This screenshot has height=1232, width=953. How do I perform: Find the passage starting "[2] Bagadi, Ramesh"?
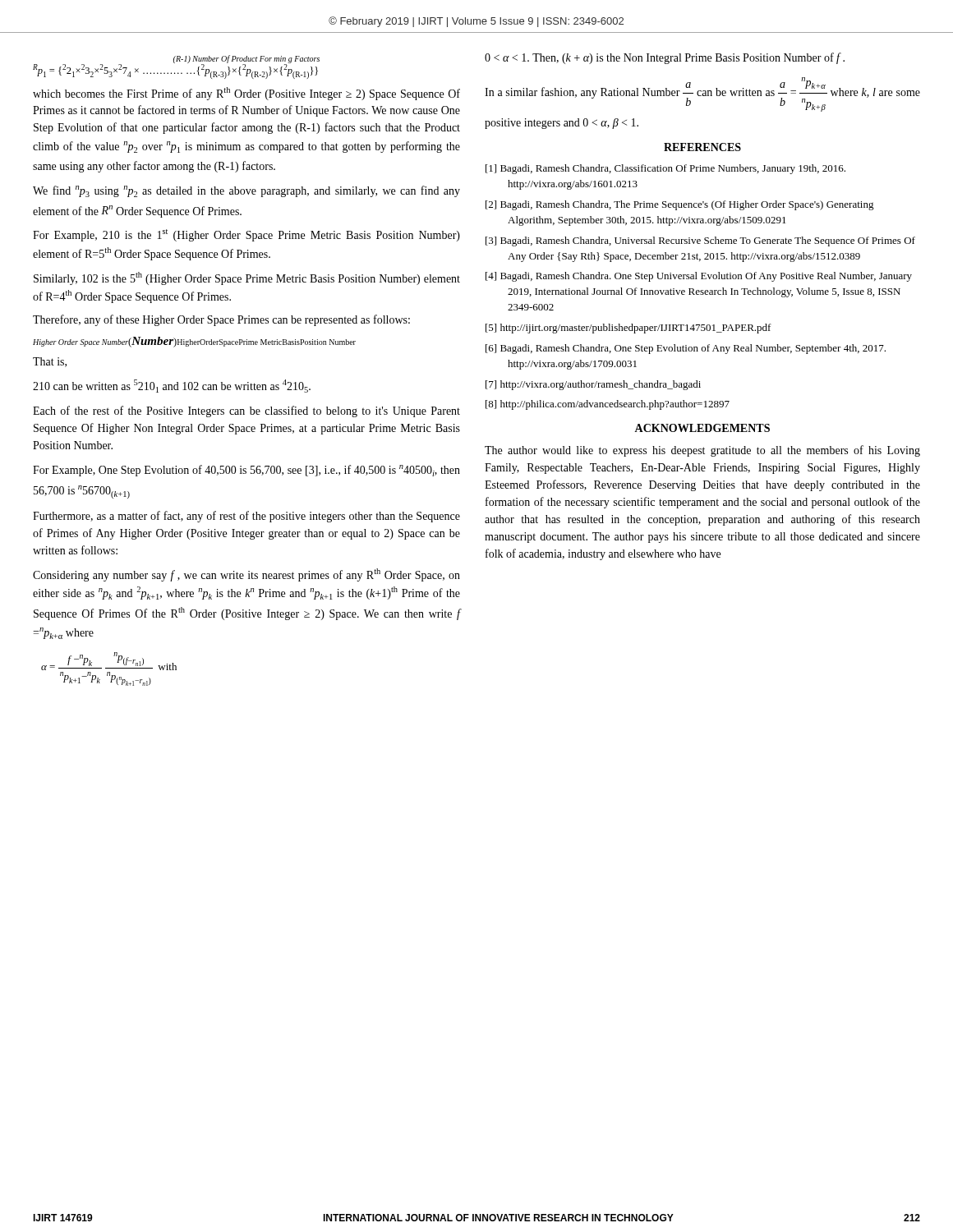pyautogui.click(x=679, y=212)
